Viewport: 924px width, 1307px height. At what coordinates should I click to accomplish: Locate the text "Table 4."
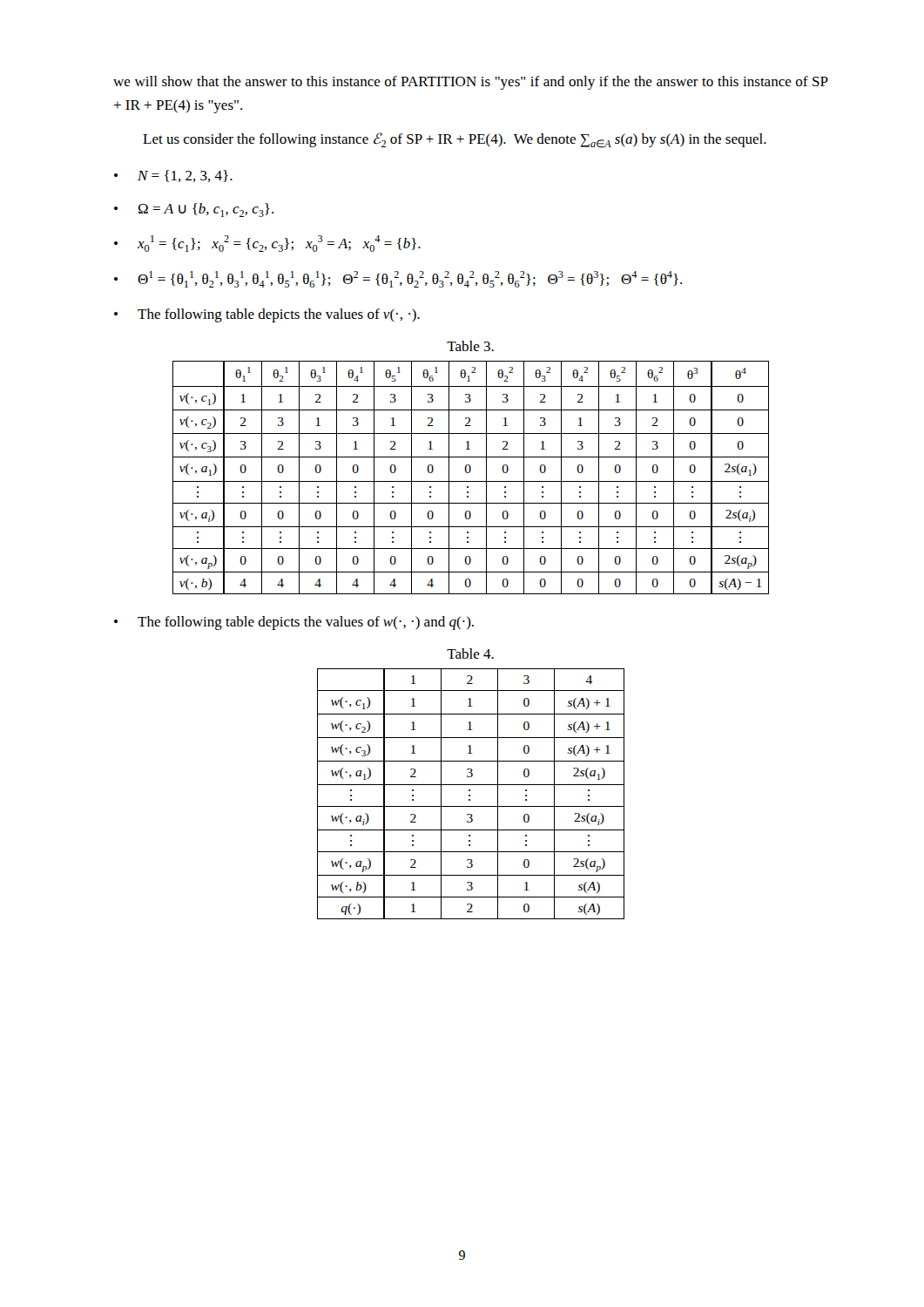pyautogui.click(x=471, y=654)
